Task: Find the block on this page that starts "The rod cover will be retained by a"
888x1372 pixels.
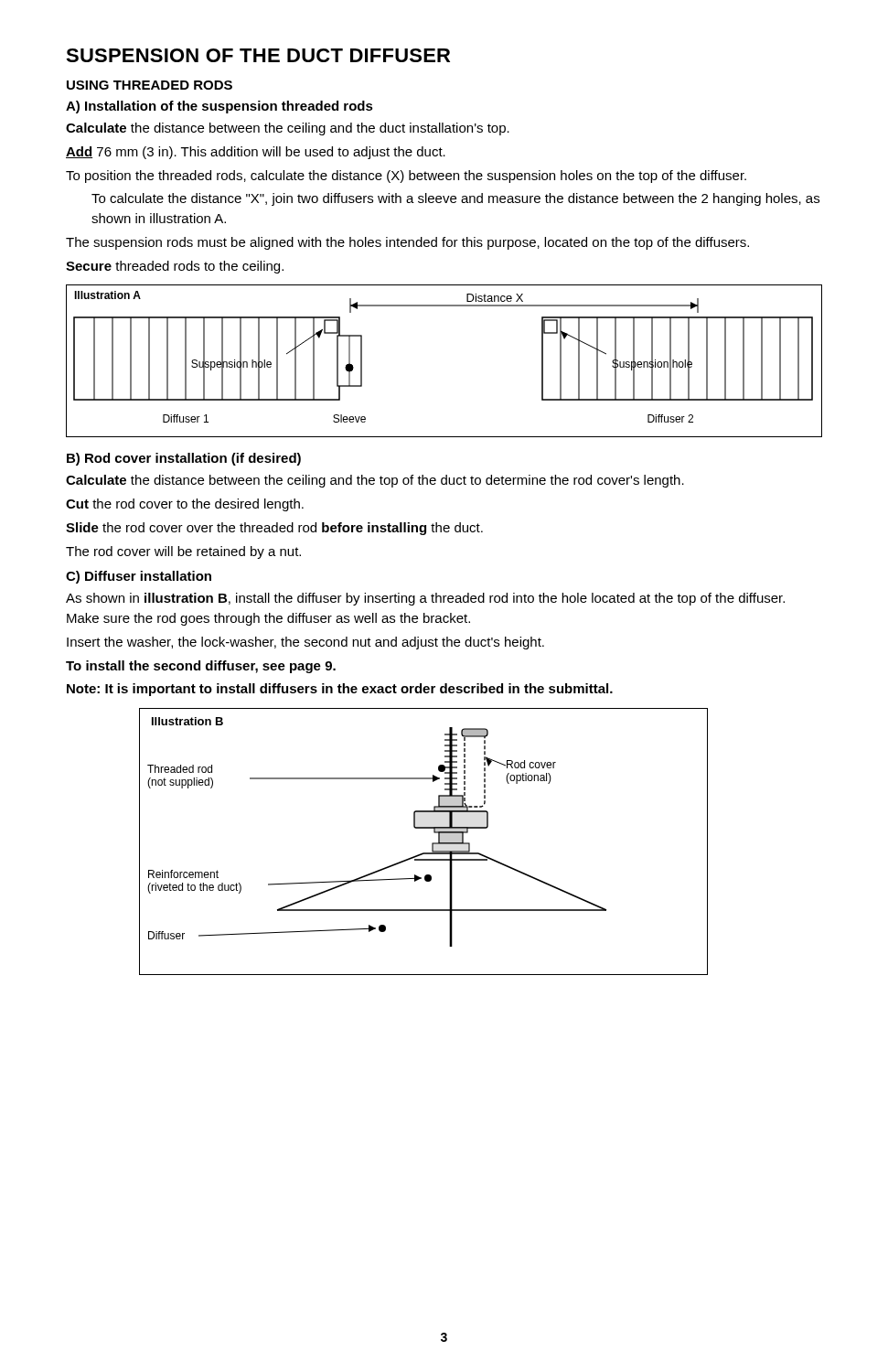Action: (184, 551)
